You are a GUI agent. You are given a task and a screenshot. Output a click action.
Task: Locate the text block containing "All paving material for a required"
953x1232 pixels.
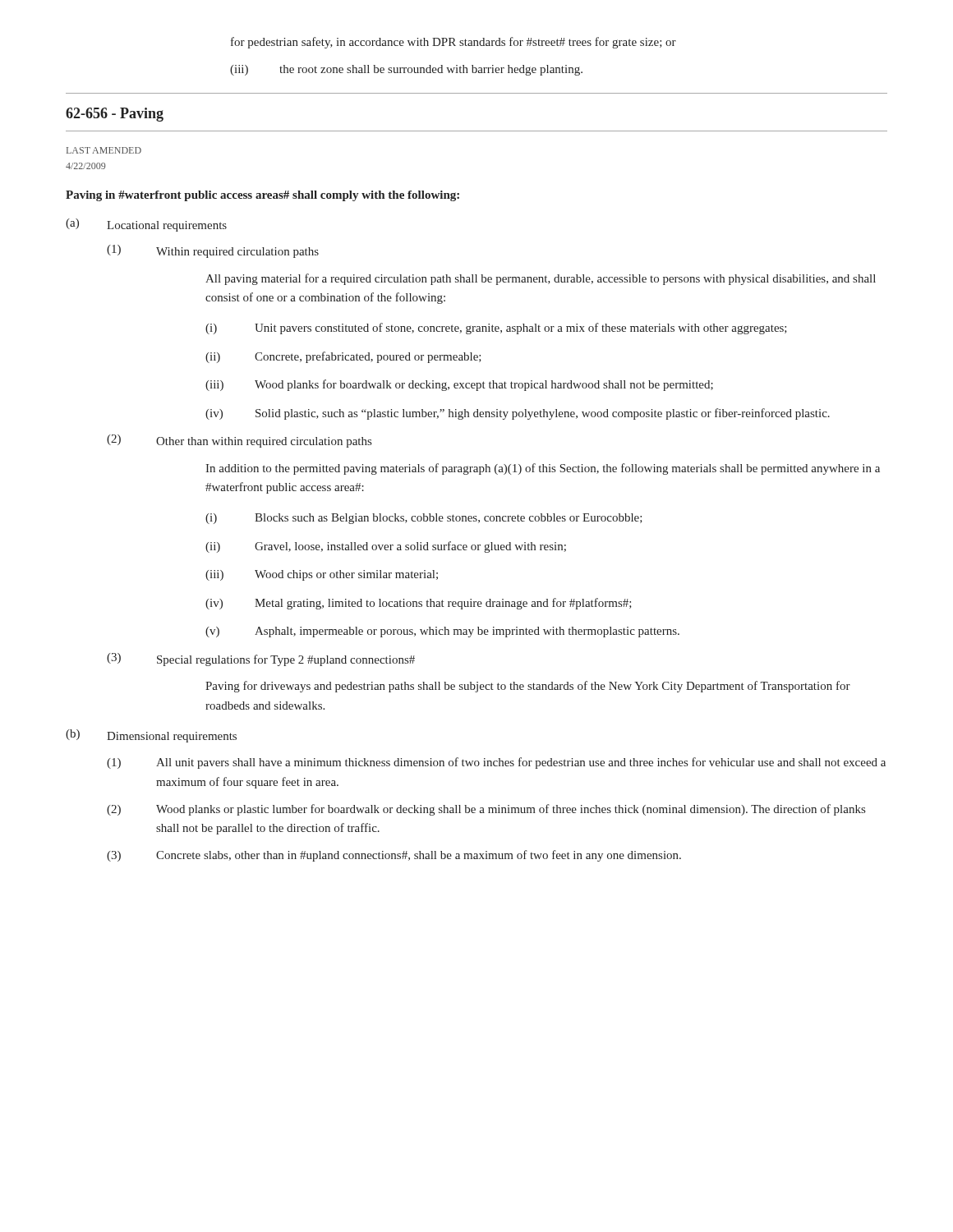coord(541,288)
